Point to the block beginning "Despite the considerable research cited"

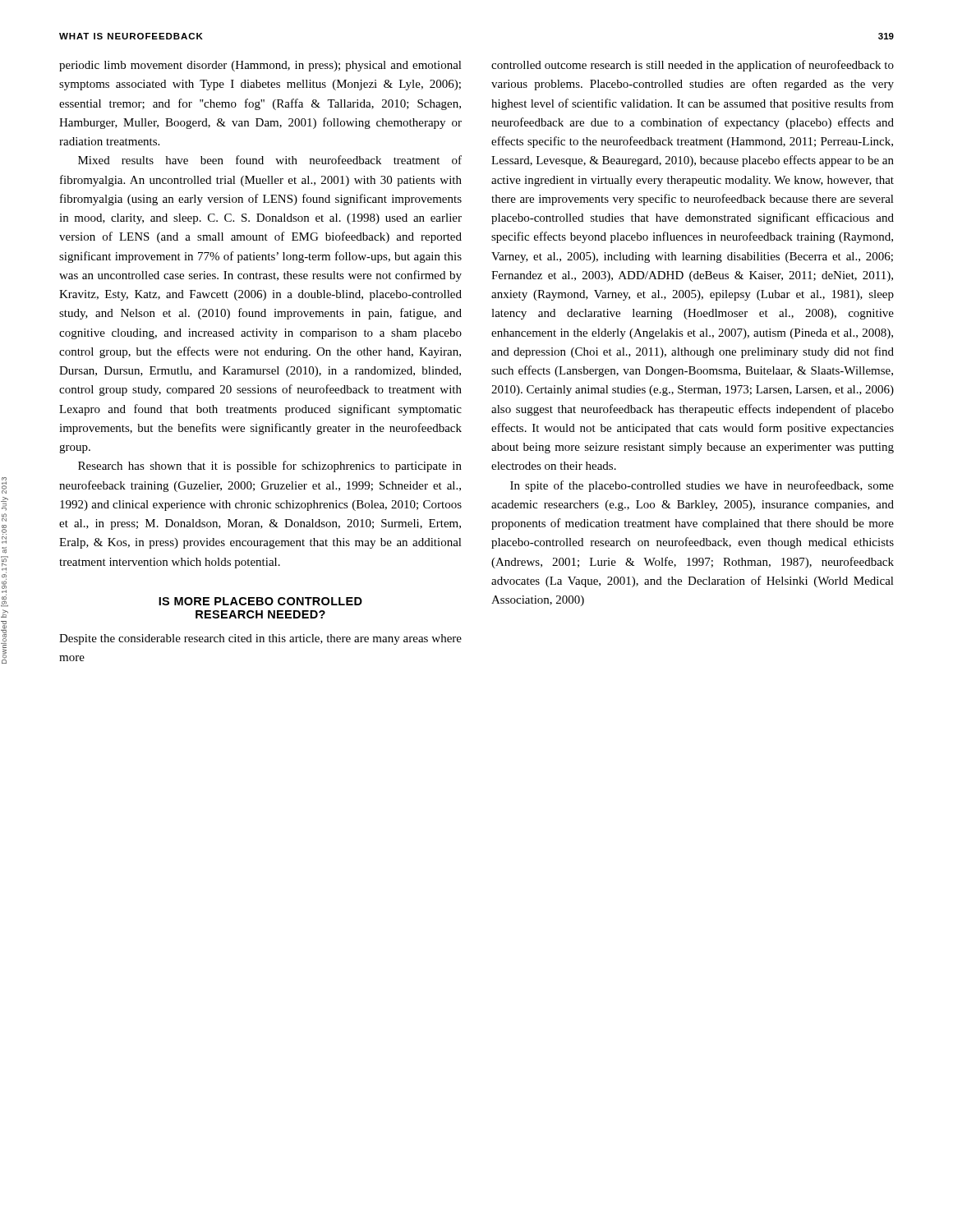260,648
